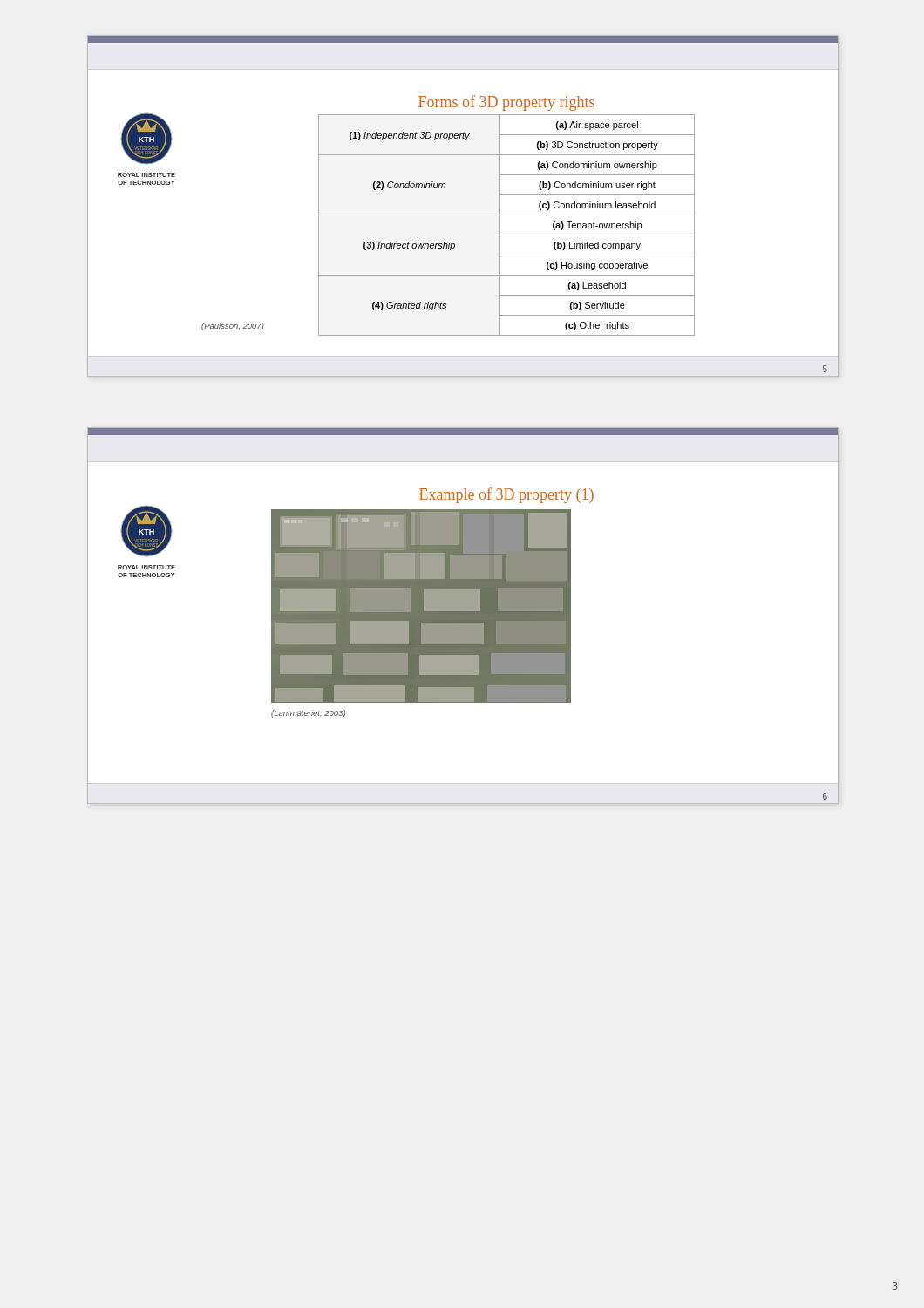The width and height of the screenshot is (924, 1308).
Task: Select the title containing "Forms of 3D"
Action: point(506,101)
